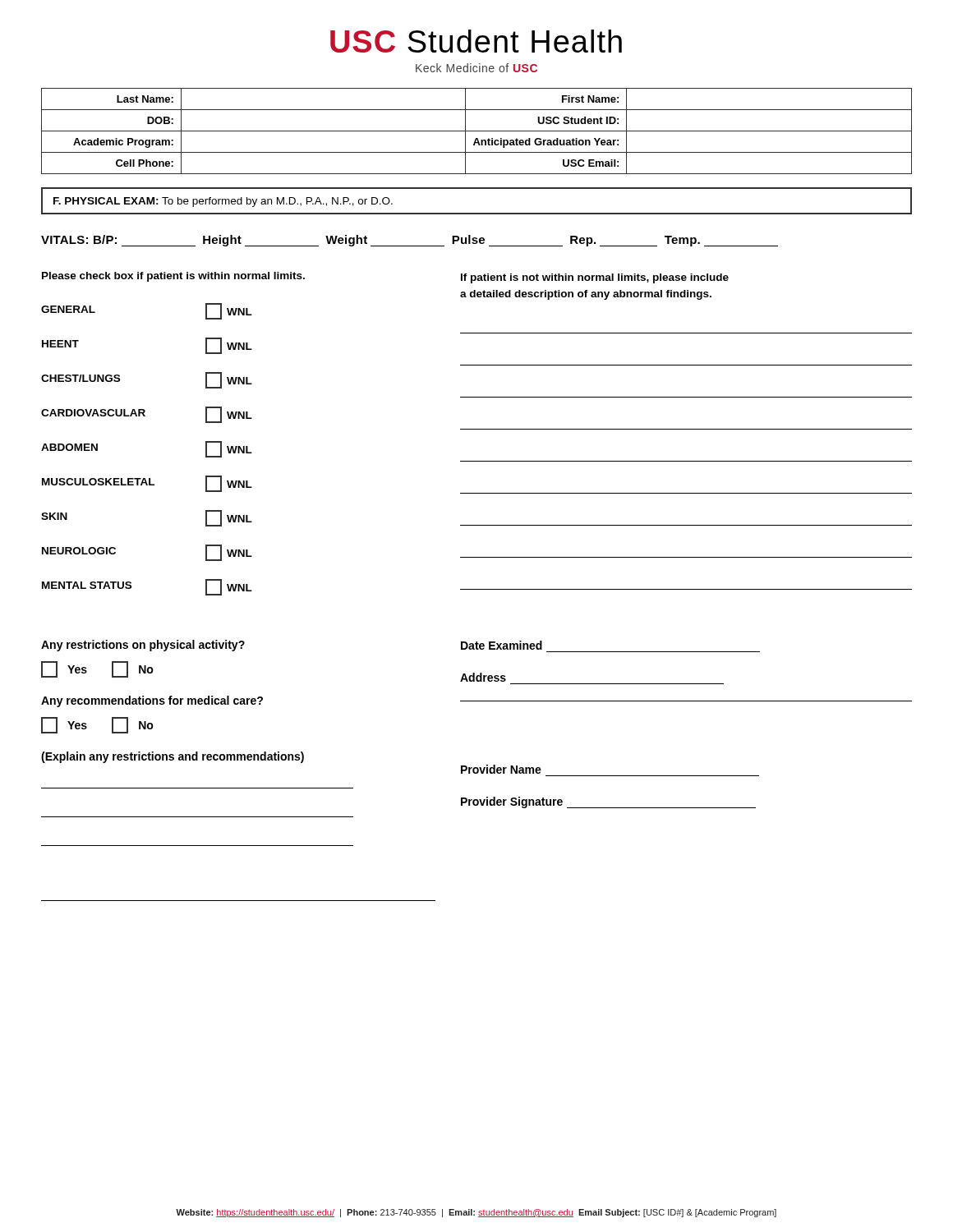Navigate to the text starting "USC Student Health Keck Medicine"

coord(476,50)
